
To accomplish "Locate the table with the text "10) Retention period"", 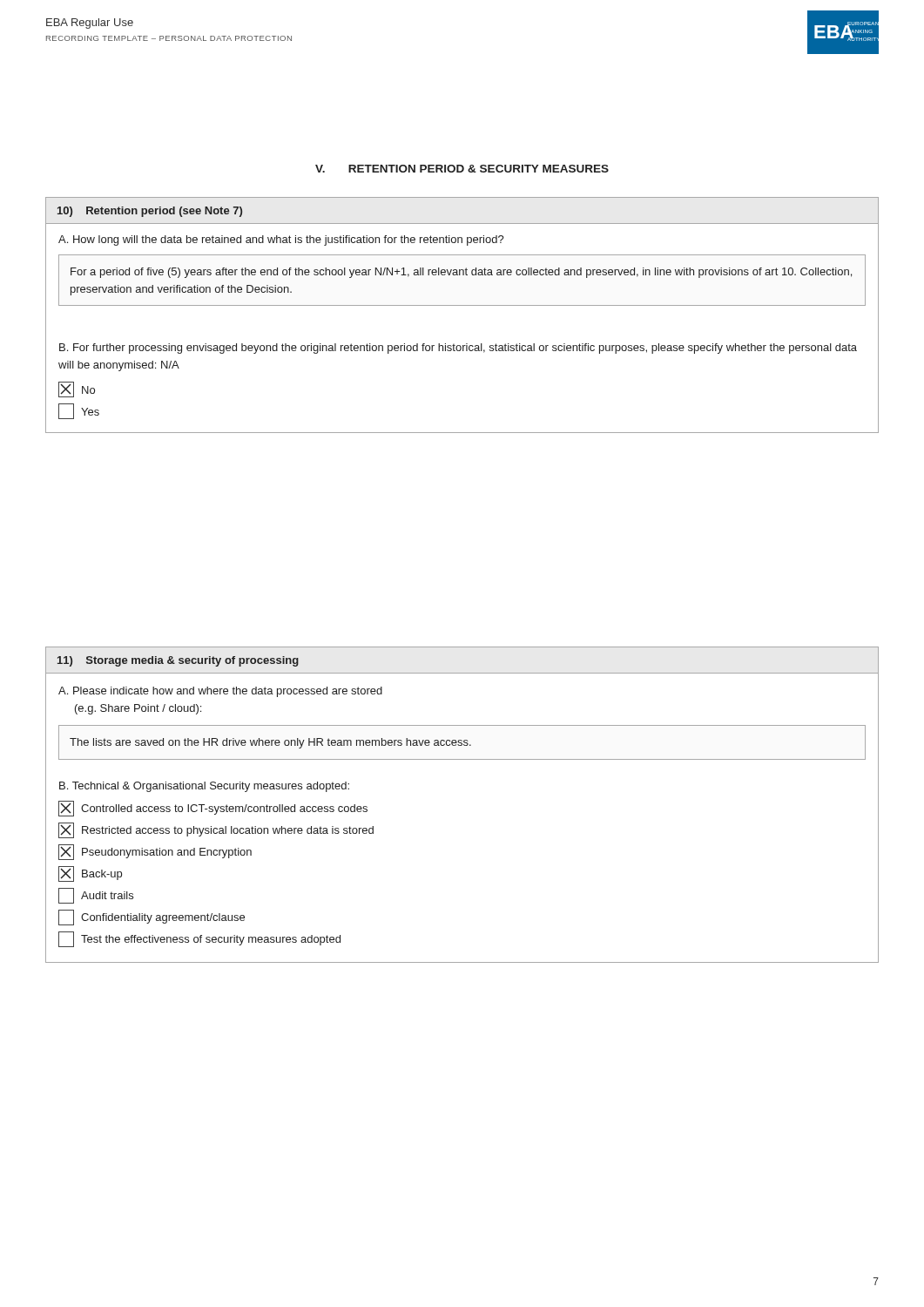I will pyautogui.click(x=462, y=315).
